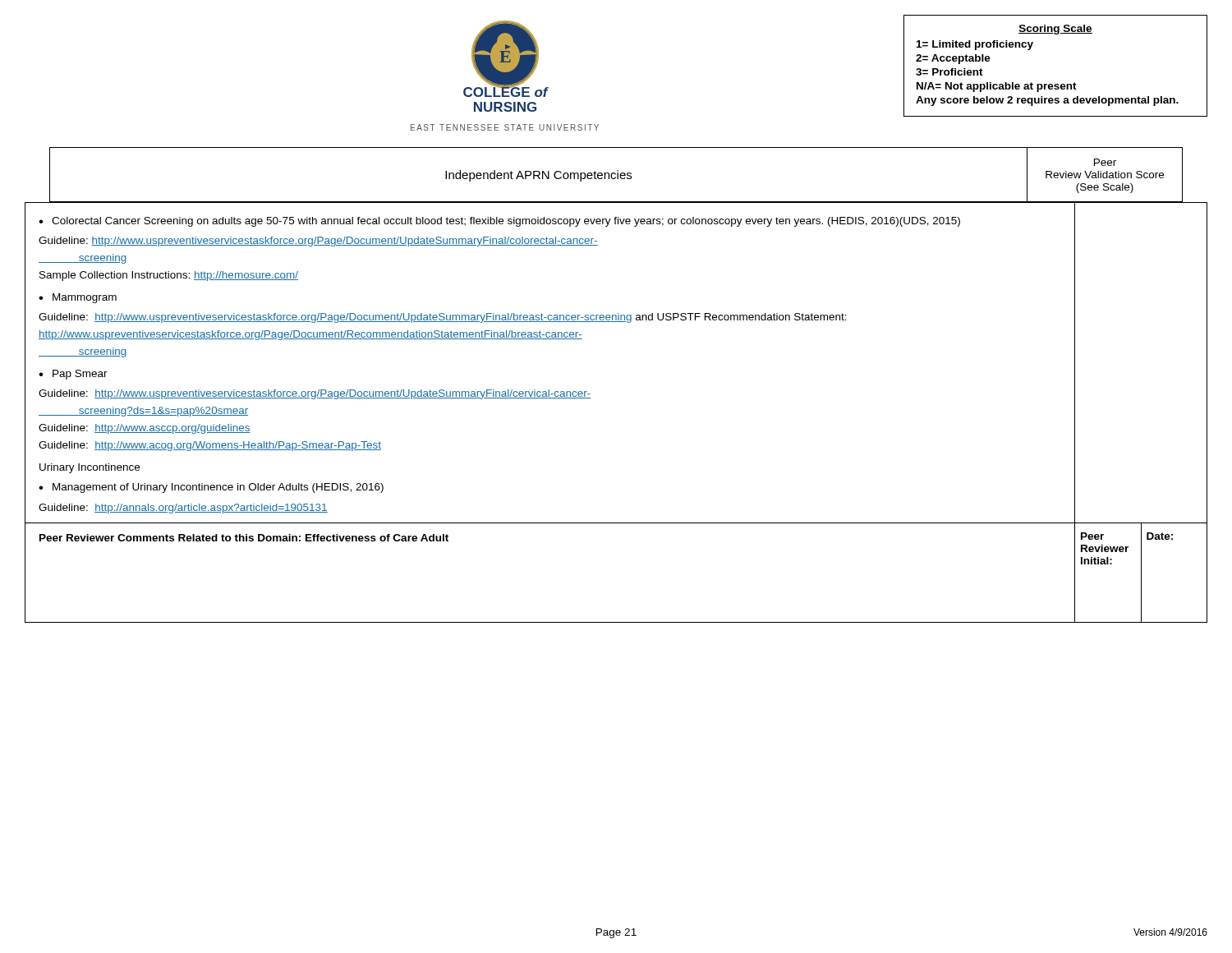Click on the text that reads "http://www.uspreventiveservicestaskforce.org/Page/Document/RecommendationStatementFinal/breast-cancer- screening"
The width and height of the screenshot is (1232, 953).
(310, 342)
